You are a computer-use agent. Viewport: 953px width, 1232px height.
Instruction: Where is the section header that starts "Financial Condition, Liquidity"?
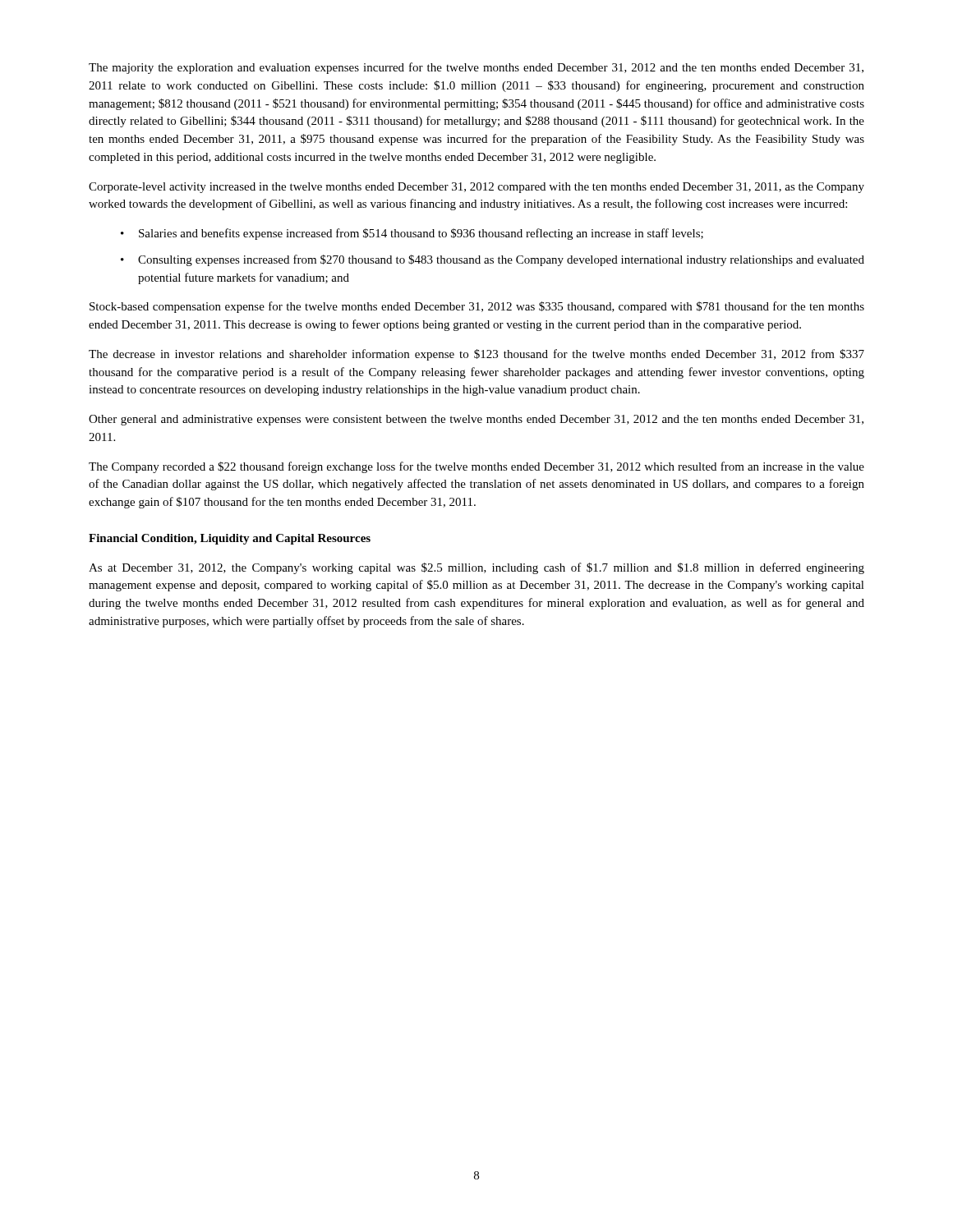[230, 538]
